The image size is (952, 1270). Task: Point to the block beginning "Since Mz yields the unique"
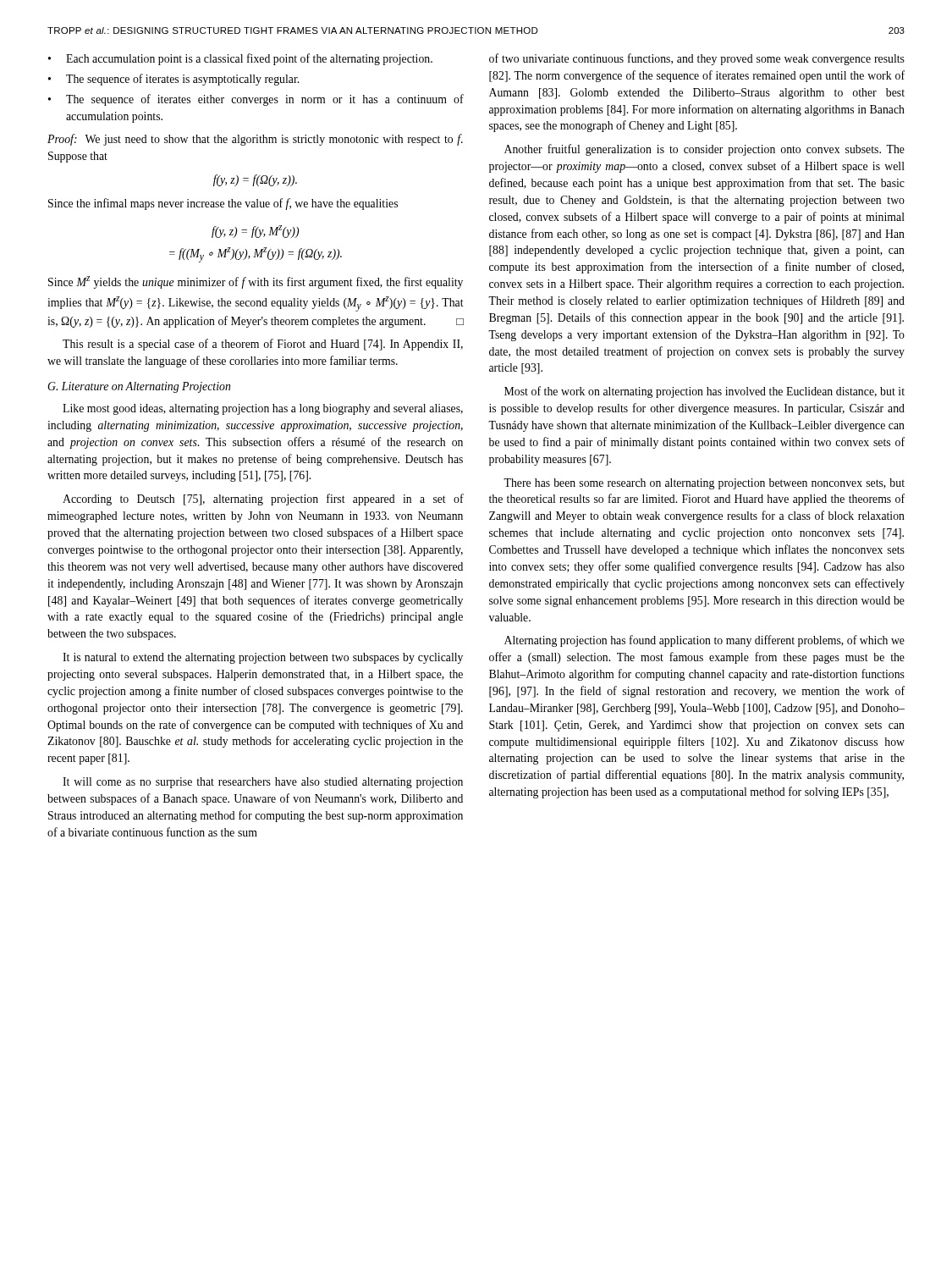[255, 300]
